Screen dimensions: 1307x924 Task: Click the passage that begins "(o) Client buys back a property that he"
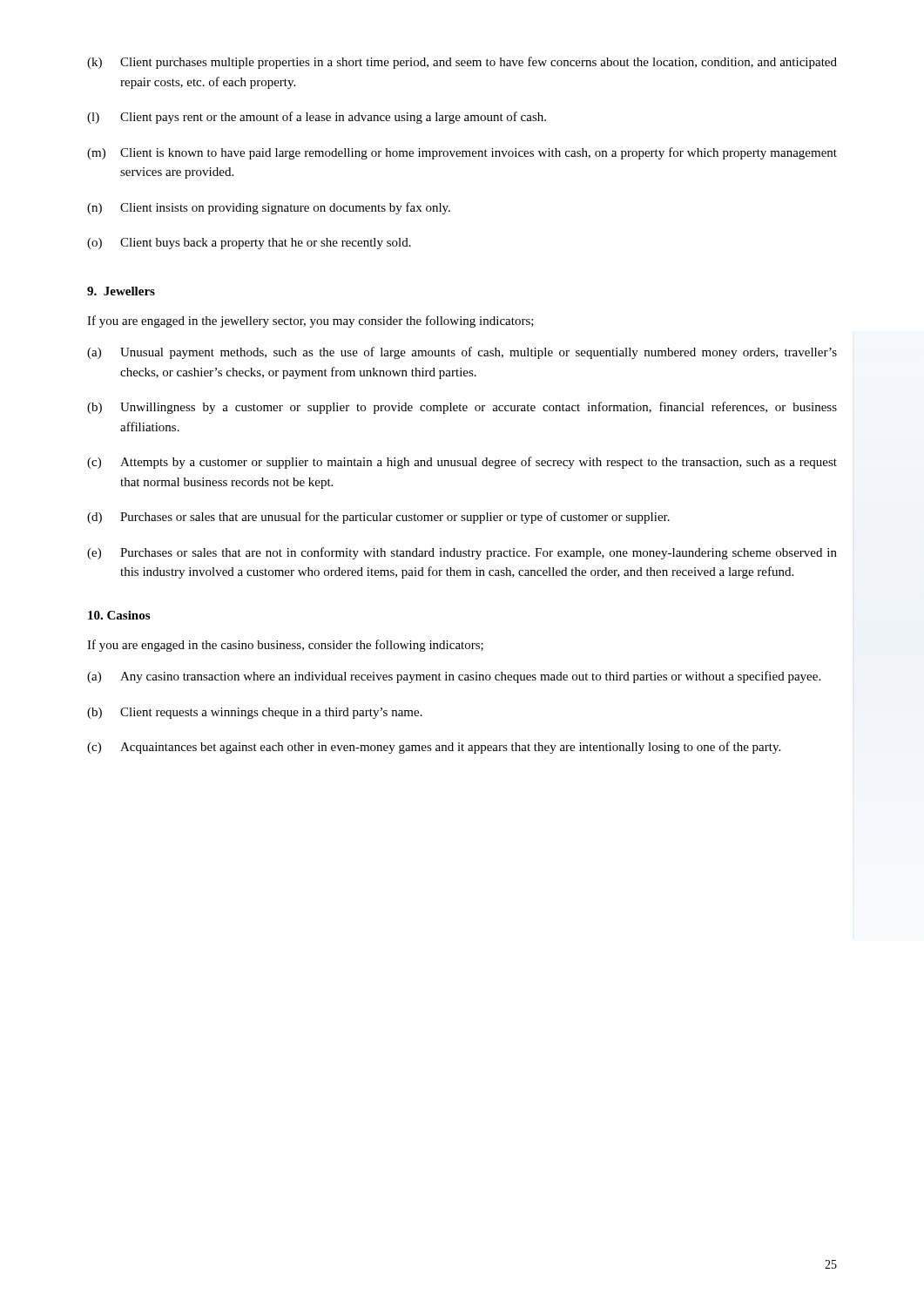pos(249,244)
